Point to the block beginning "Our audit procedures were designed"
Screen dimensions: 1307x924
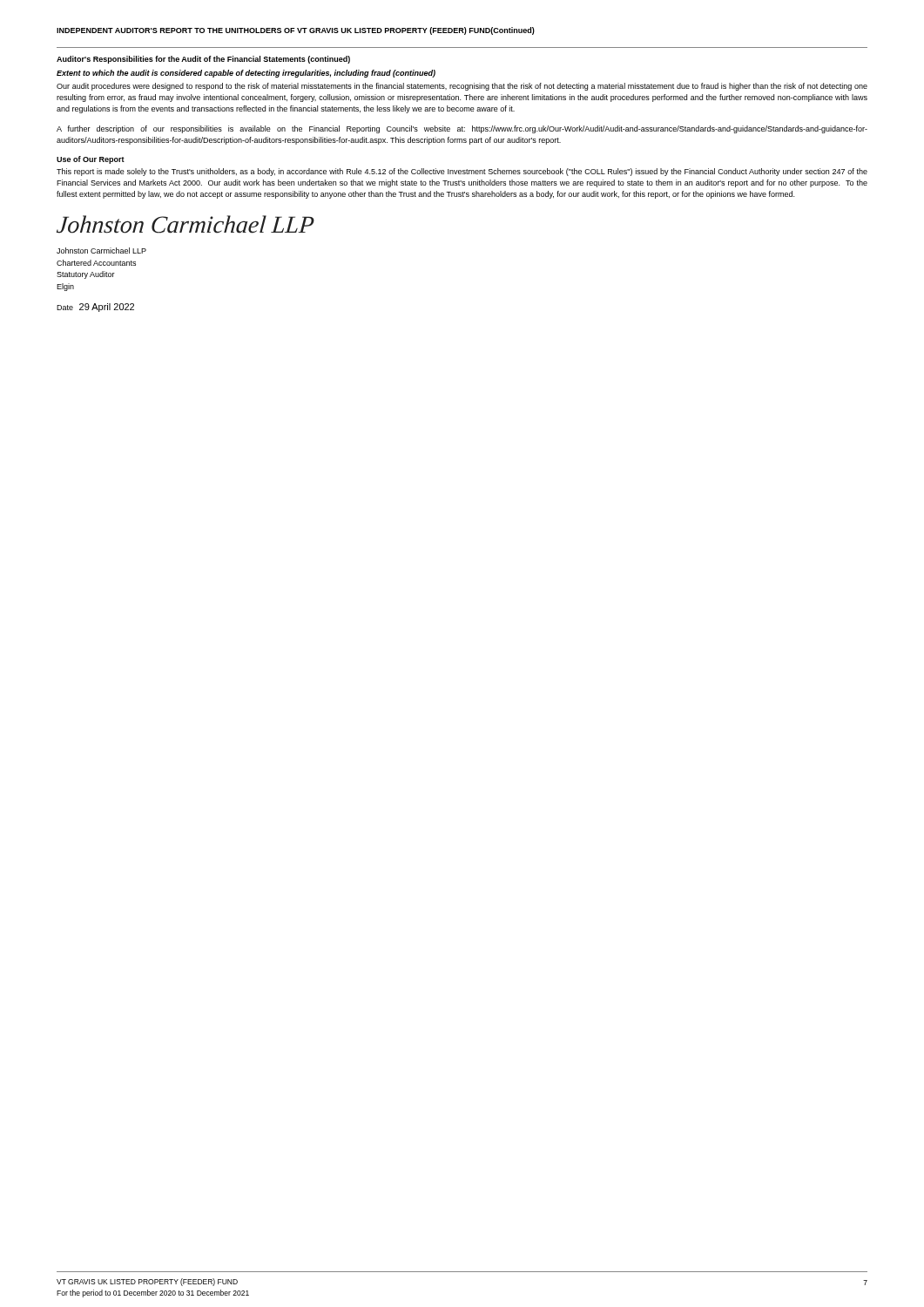(x=462, y=98)
